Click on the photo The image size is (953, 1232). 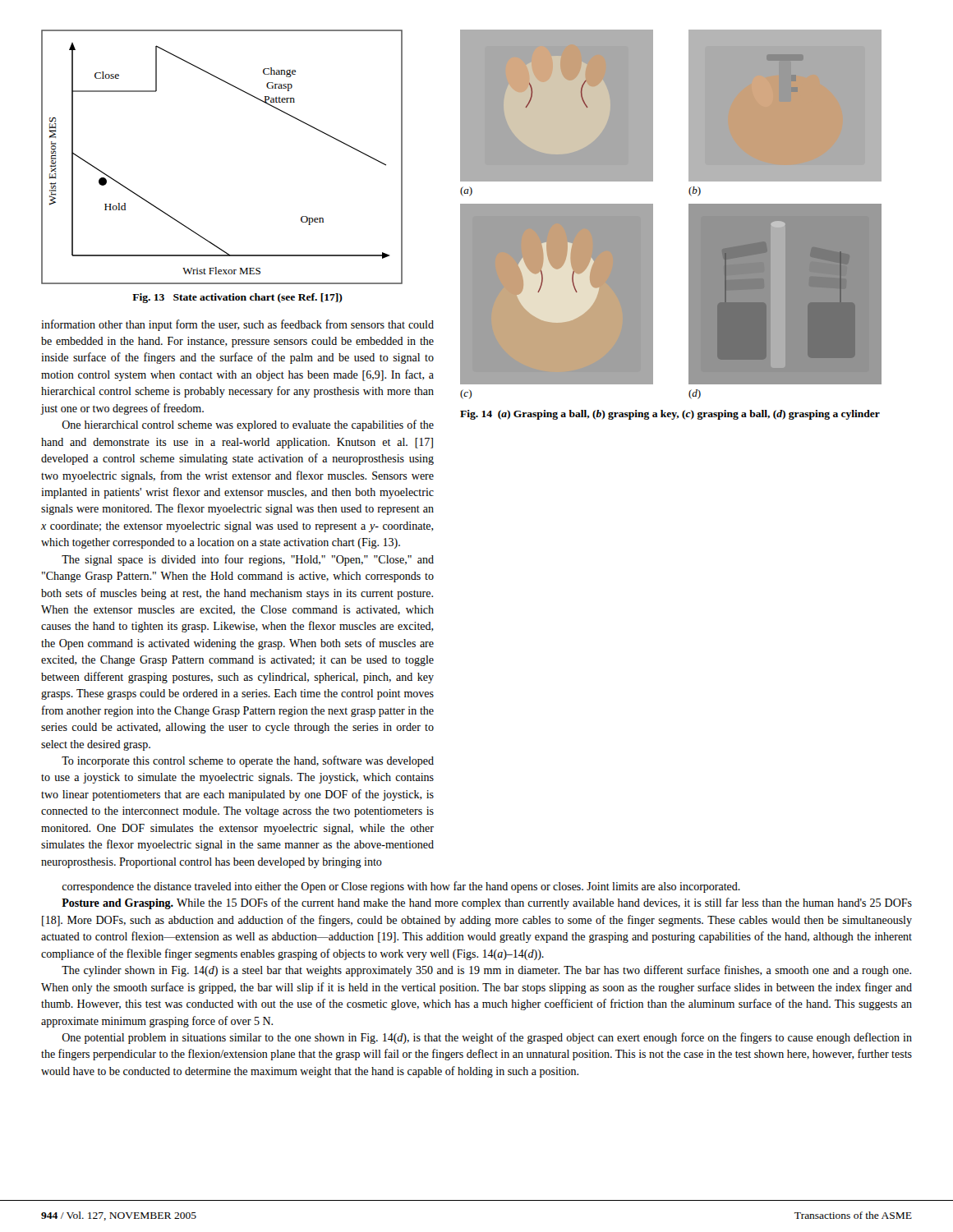click(x=686, y=215)
